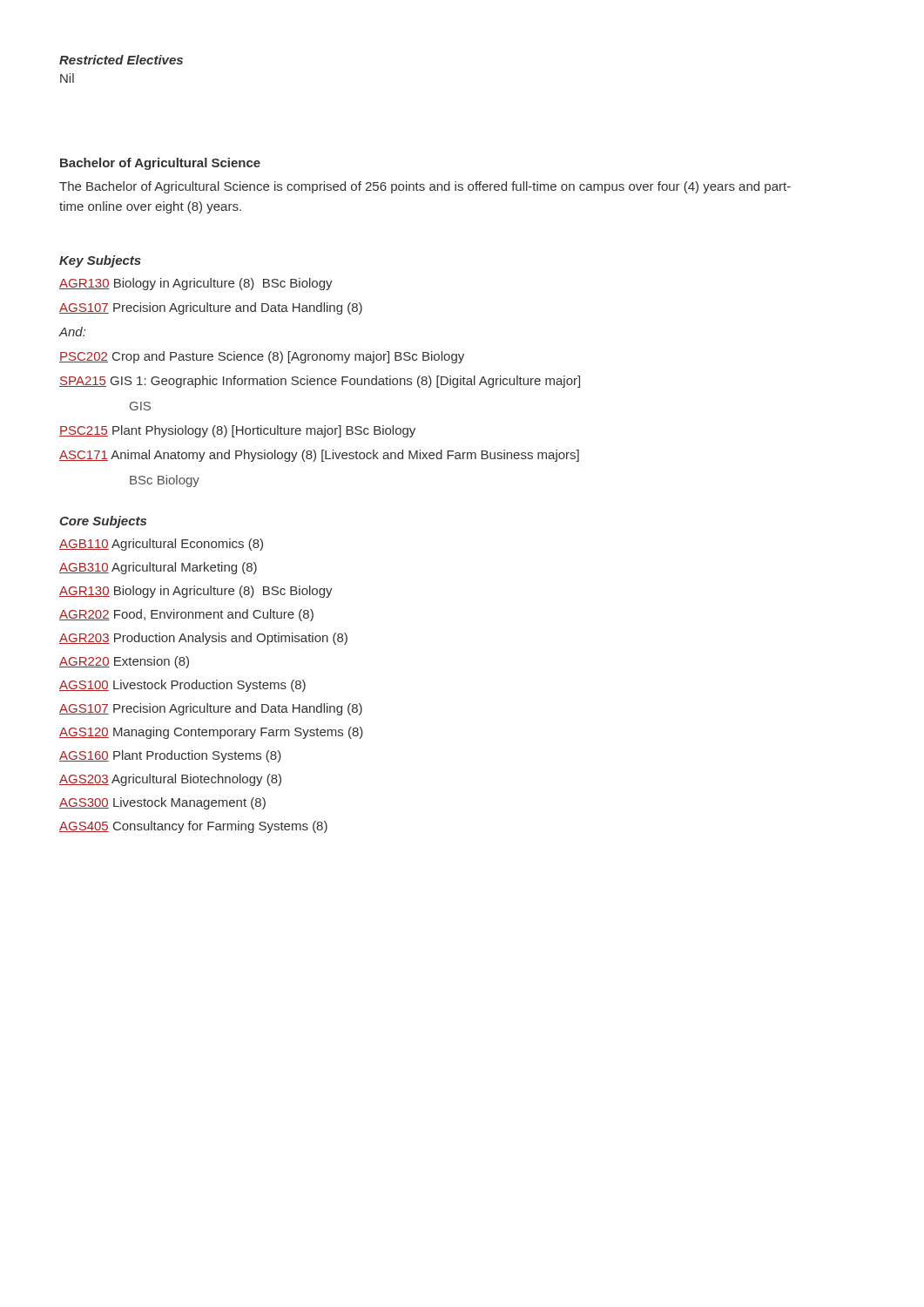Find the region starting "AGS100 Livestock Production Systems (8)"
Screen dimensions: 1307x924
pos(183,684)
